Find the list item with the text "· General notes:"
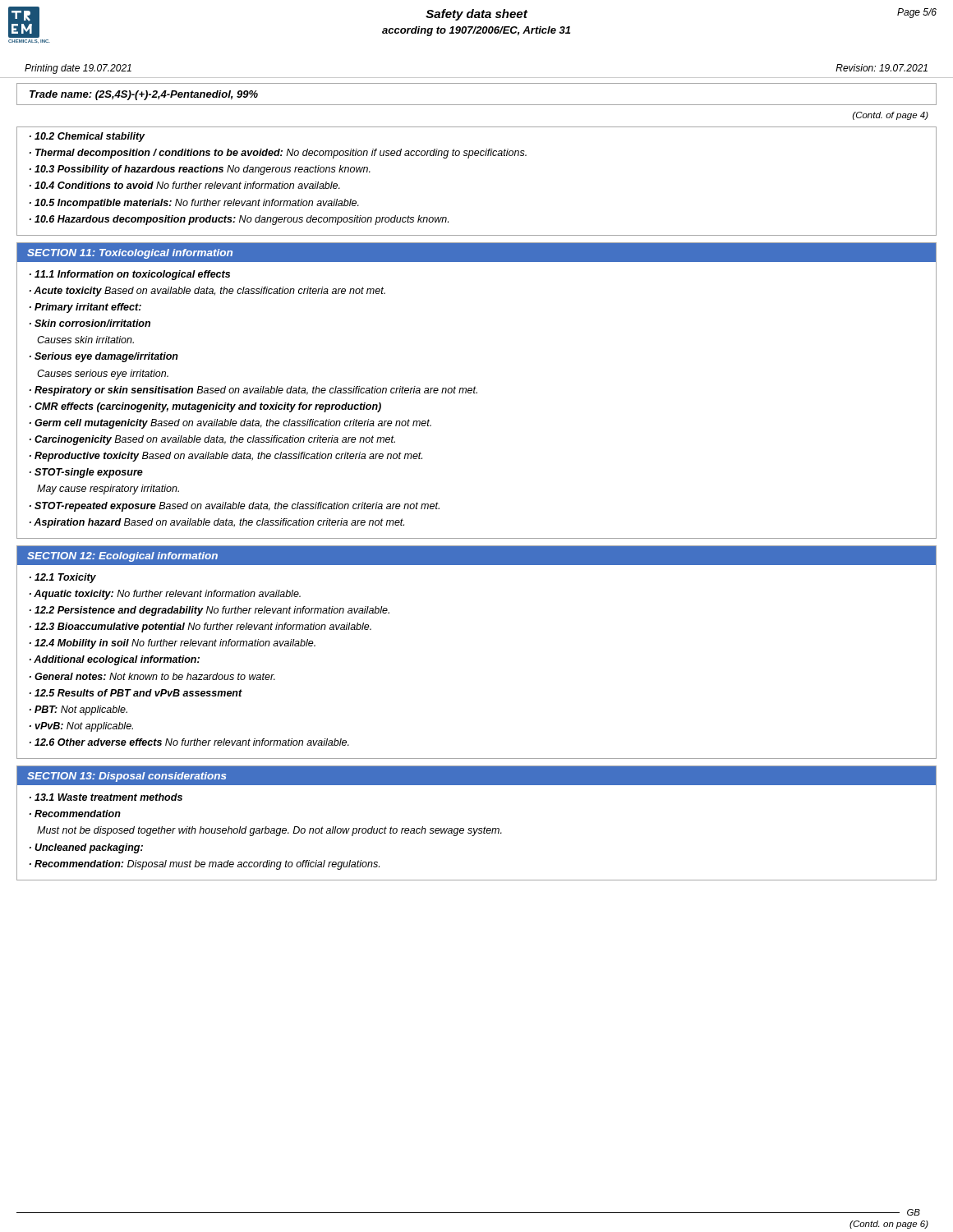 pyautogui.click(x=152, y=676)
